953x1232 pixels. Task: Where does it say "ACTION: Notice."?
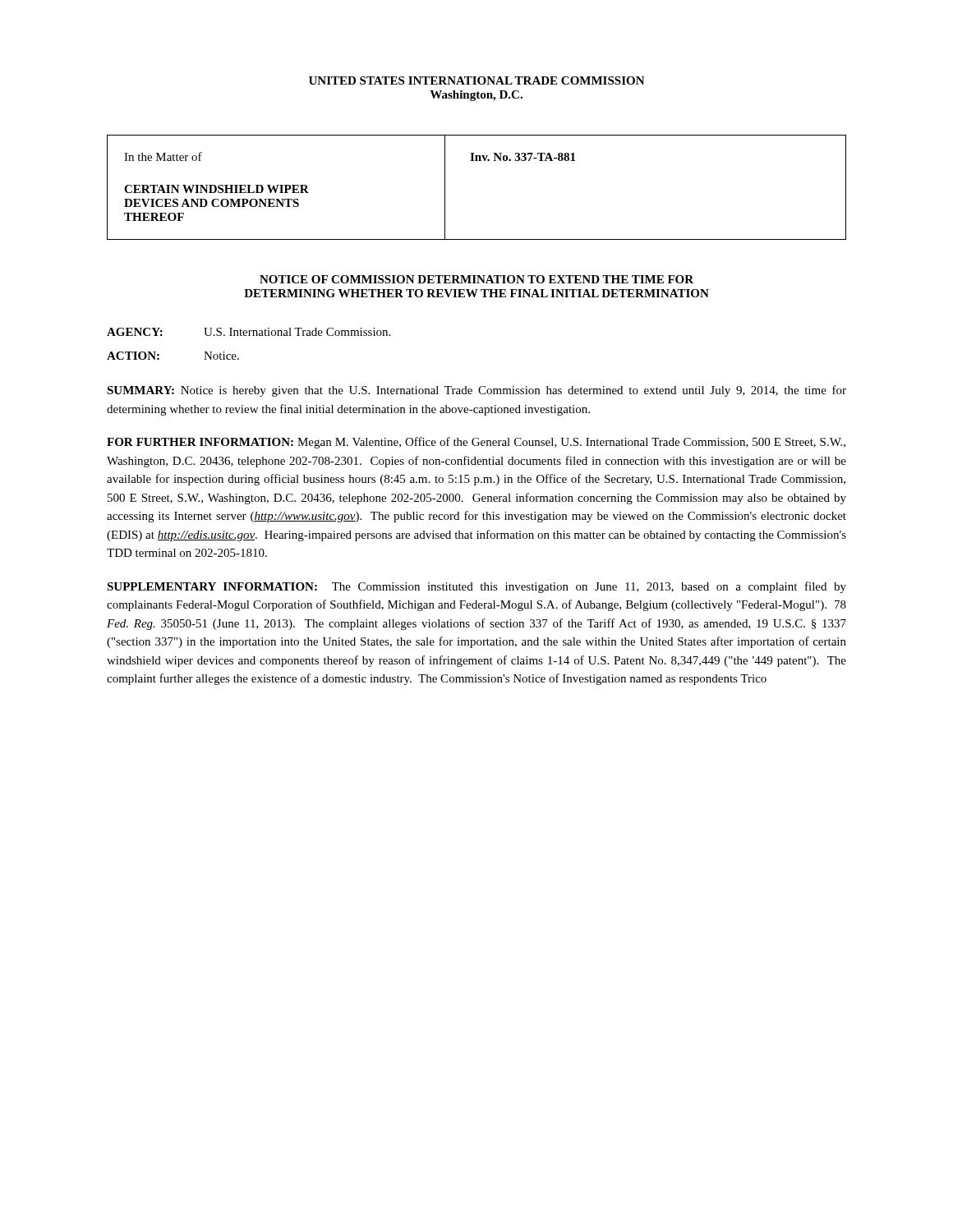click(x=129, y=355)
